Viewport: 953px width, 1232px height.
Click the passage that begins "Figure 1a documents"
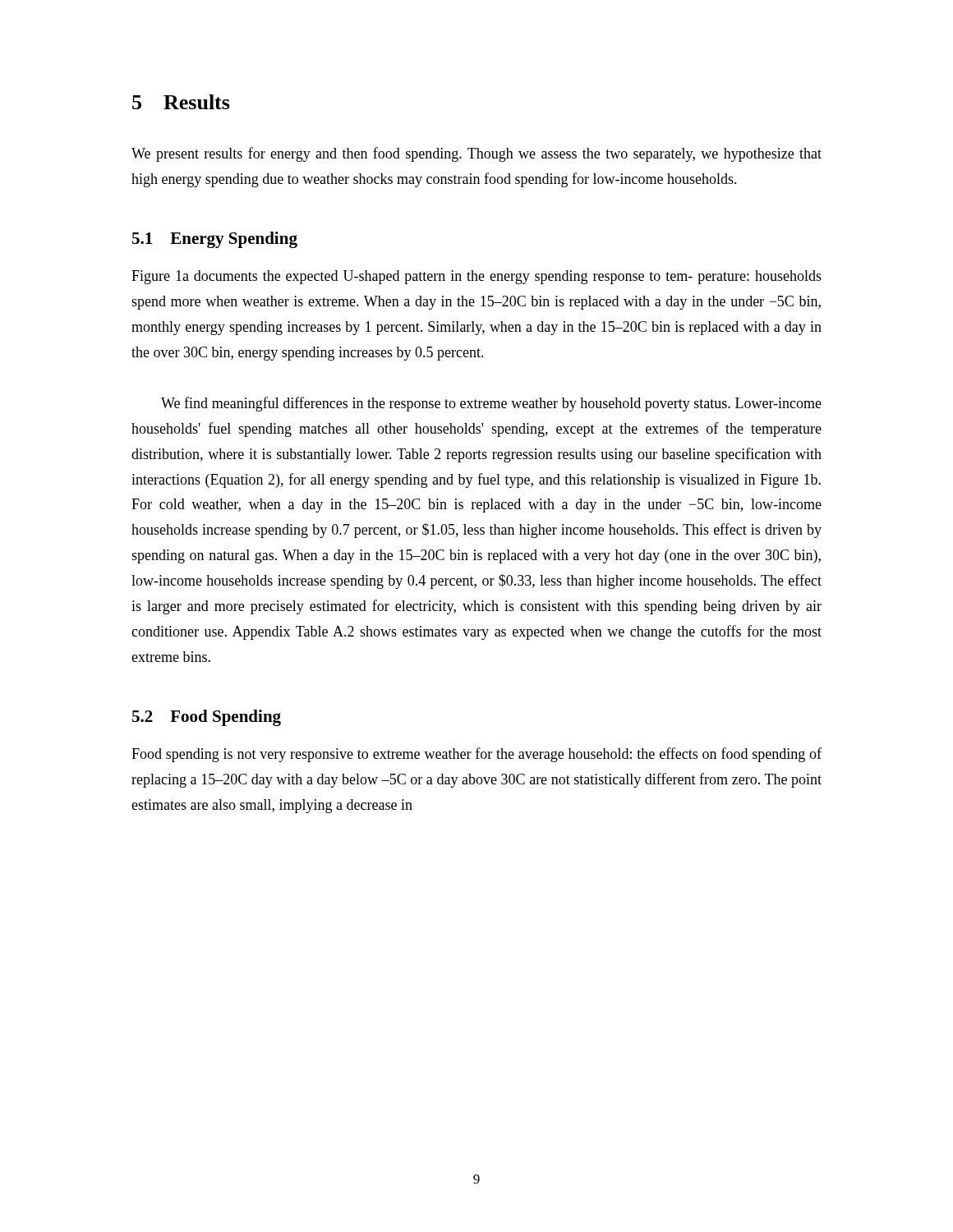click(476, 467)
